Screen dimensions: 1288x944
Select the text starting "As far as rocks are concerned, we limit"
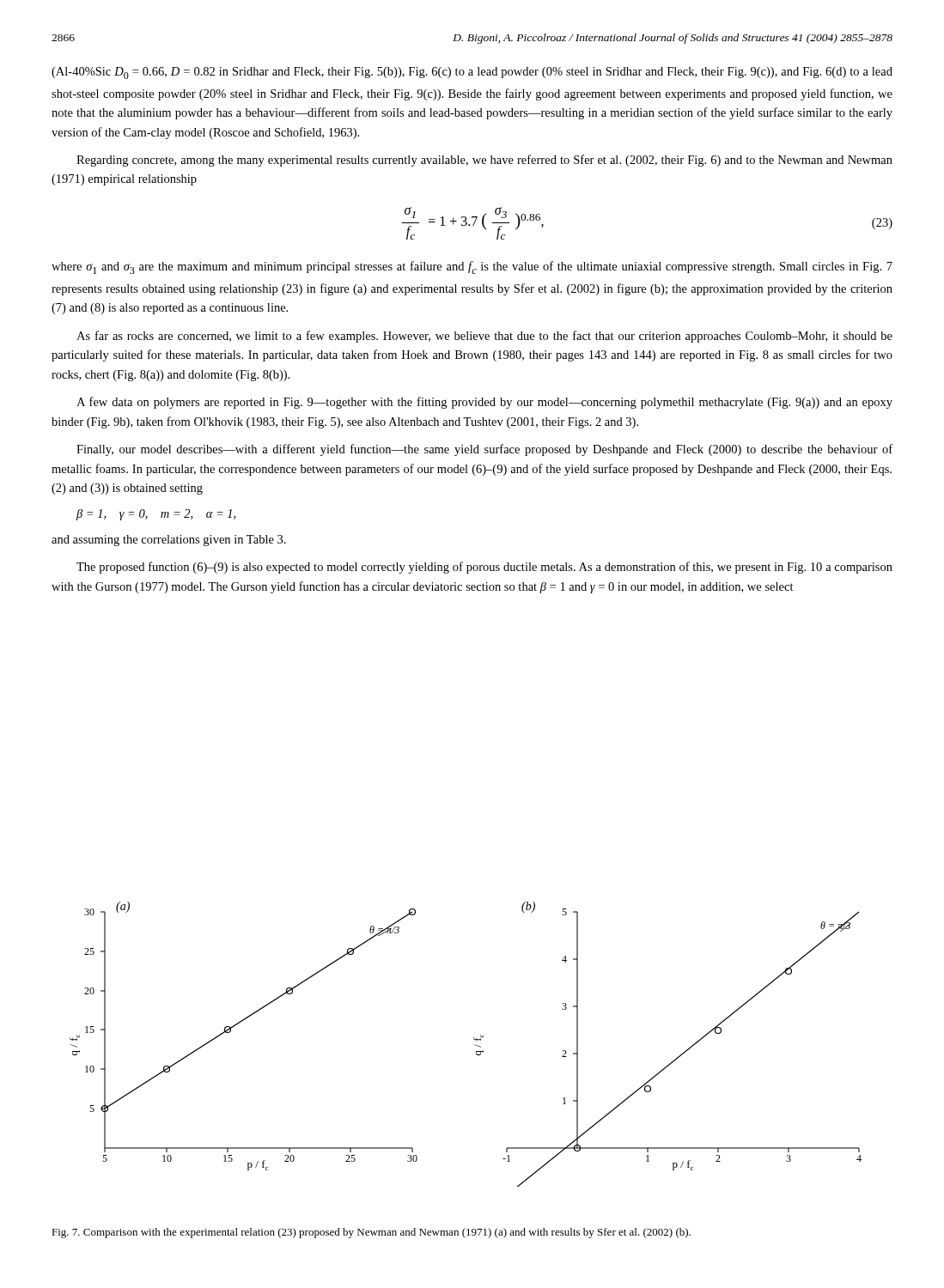coord(472,355)
